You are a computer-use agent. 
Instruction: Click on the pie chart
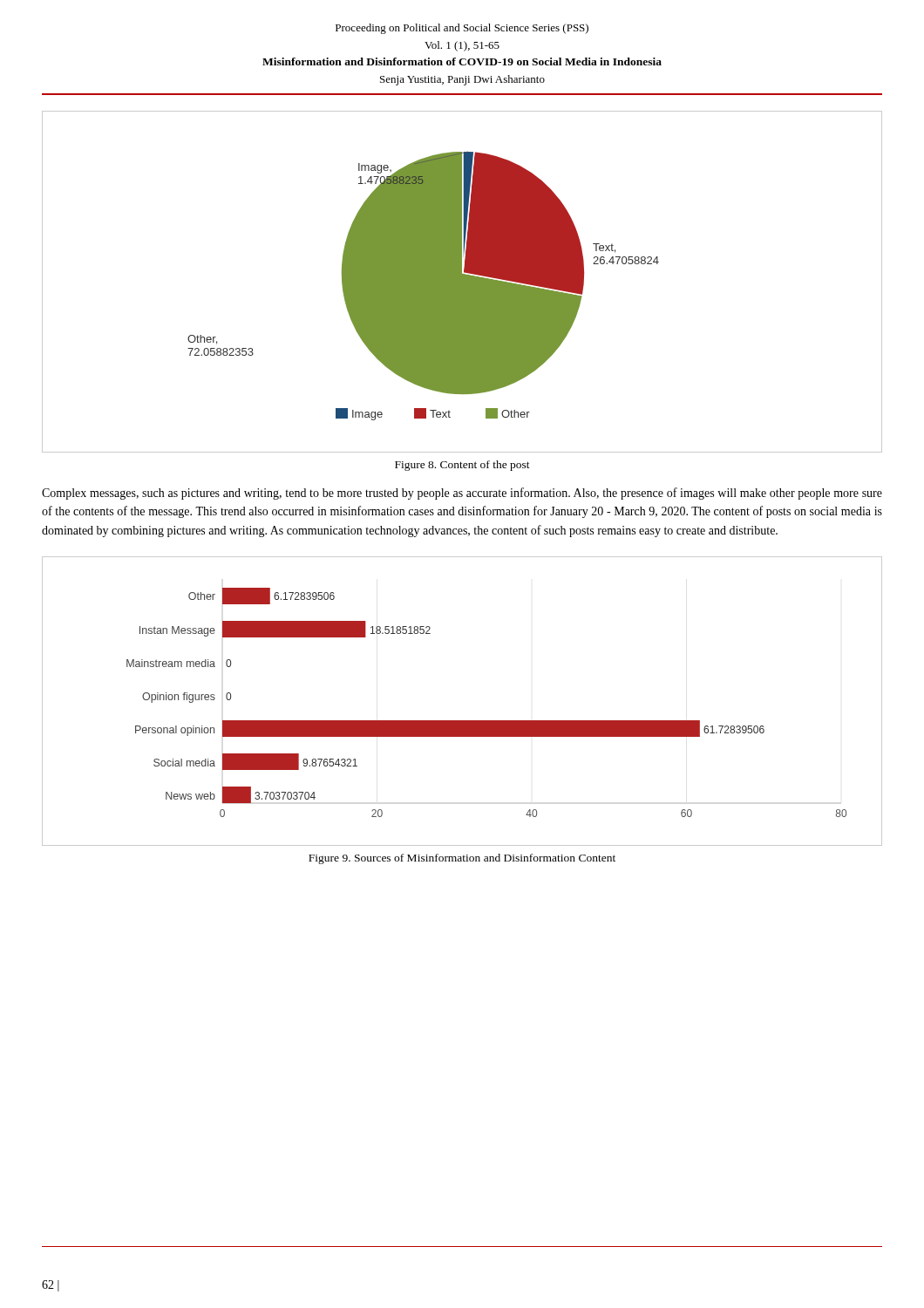[462, 281]
